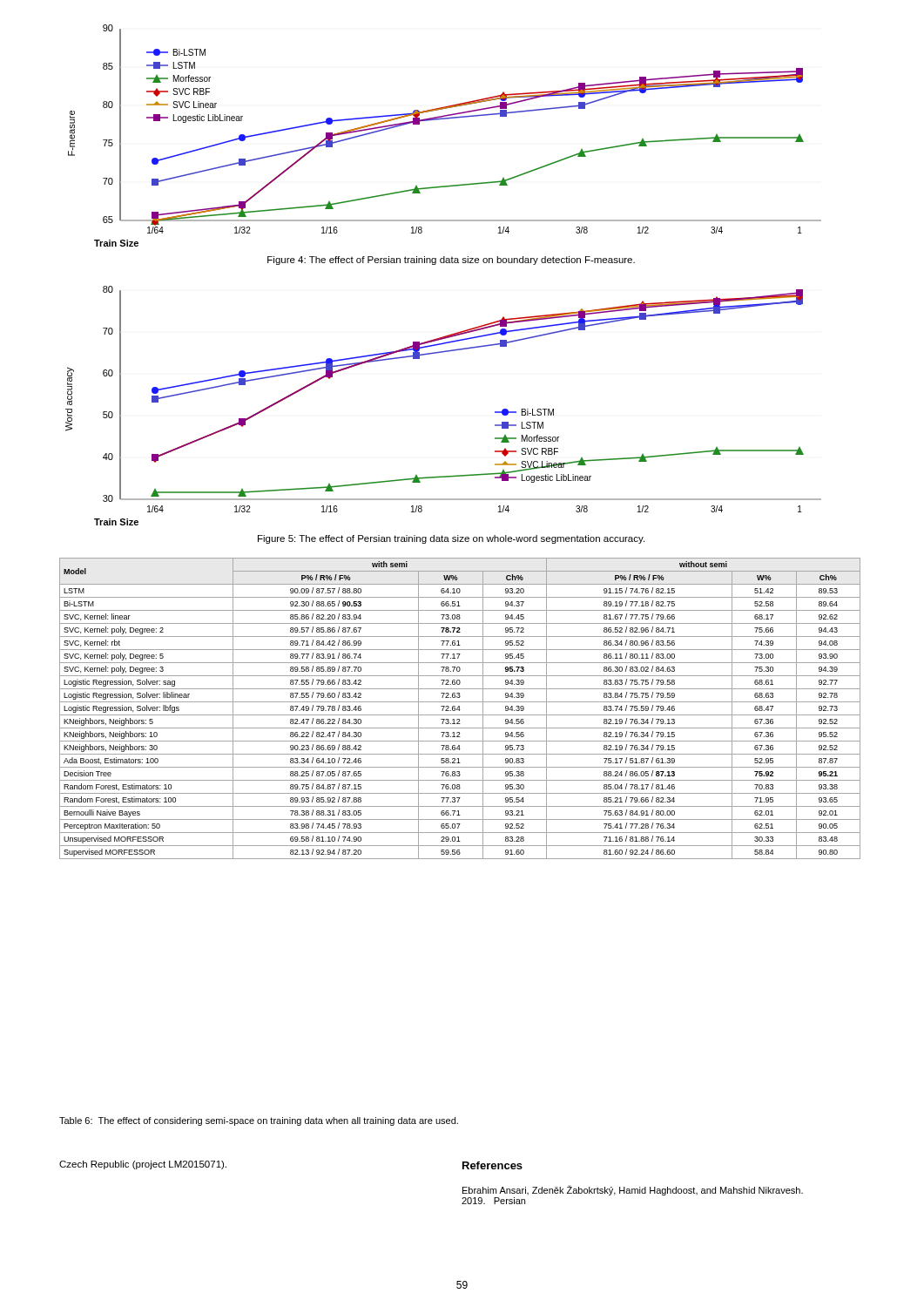Navigate to the element starting "Figure 4: The effect"
This screenshot has height=1307, width=924.
[451, 260]
